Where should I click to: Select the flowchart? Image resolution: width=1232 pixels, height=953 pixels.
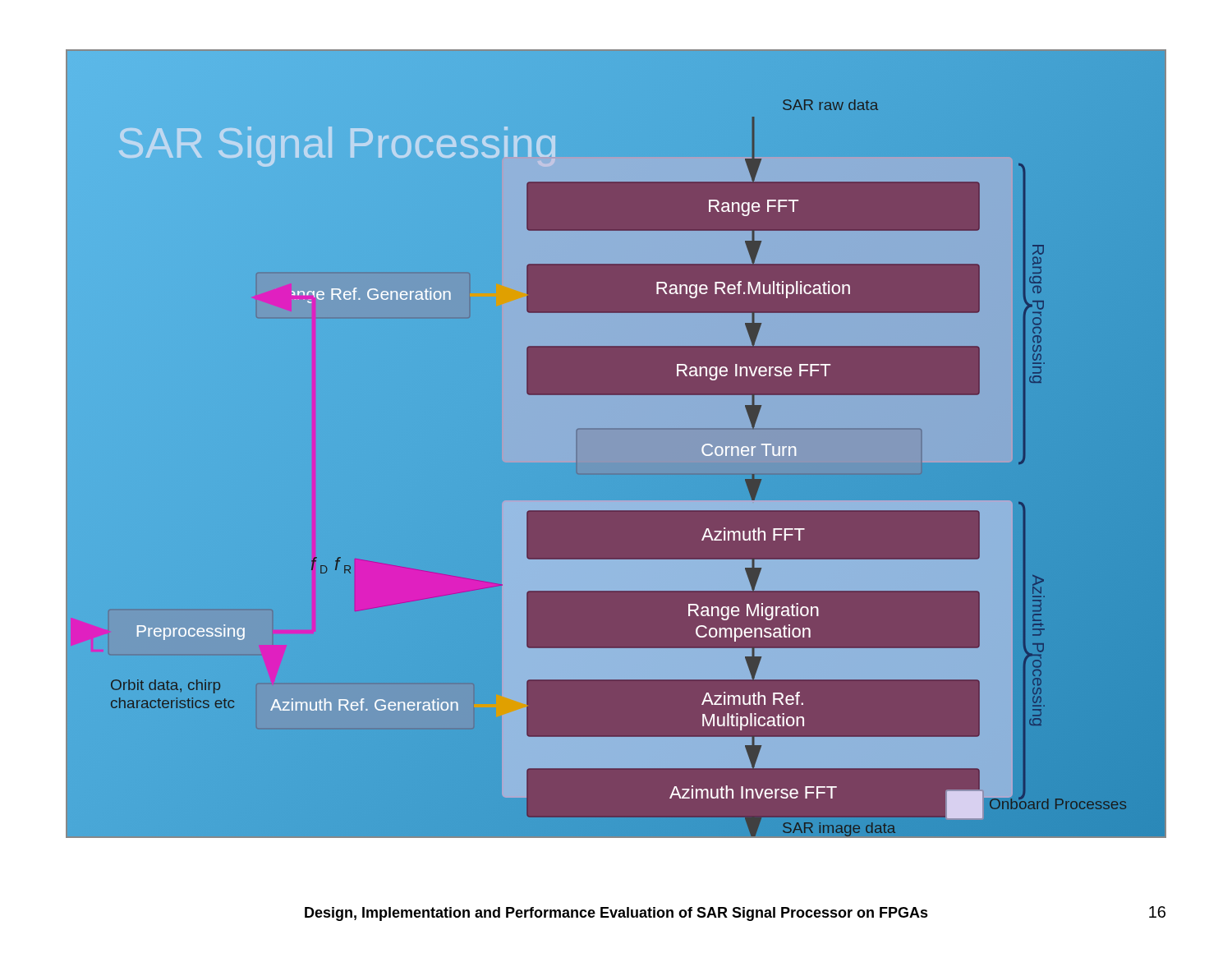click(x=616, y=444)
